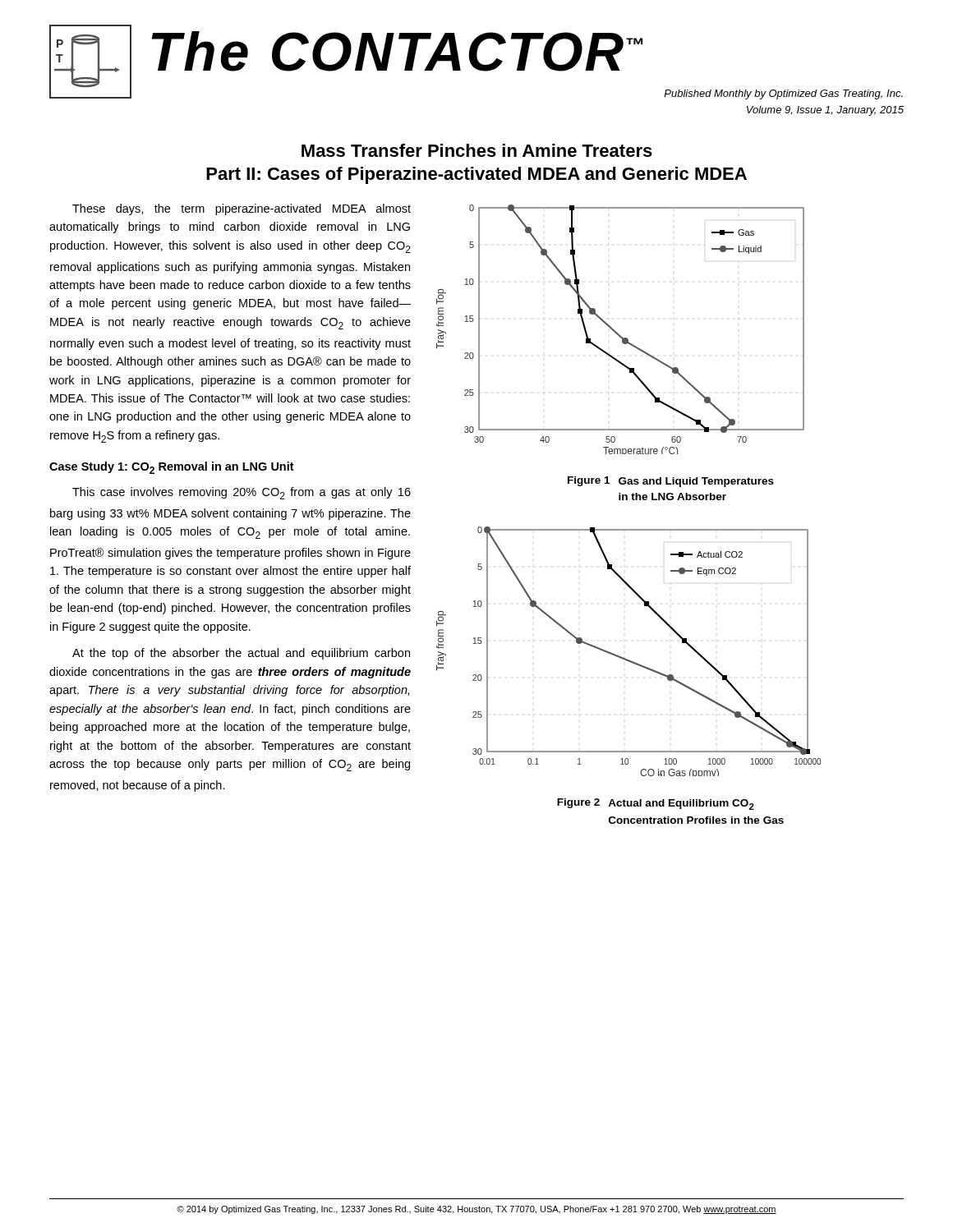Locate the element starting "Figure 1 Gas and Liquid"
The width and height of the screenshot is (953, 1232).
tap(670, 489)
